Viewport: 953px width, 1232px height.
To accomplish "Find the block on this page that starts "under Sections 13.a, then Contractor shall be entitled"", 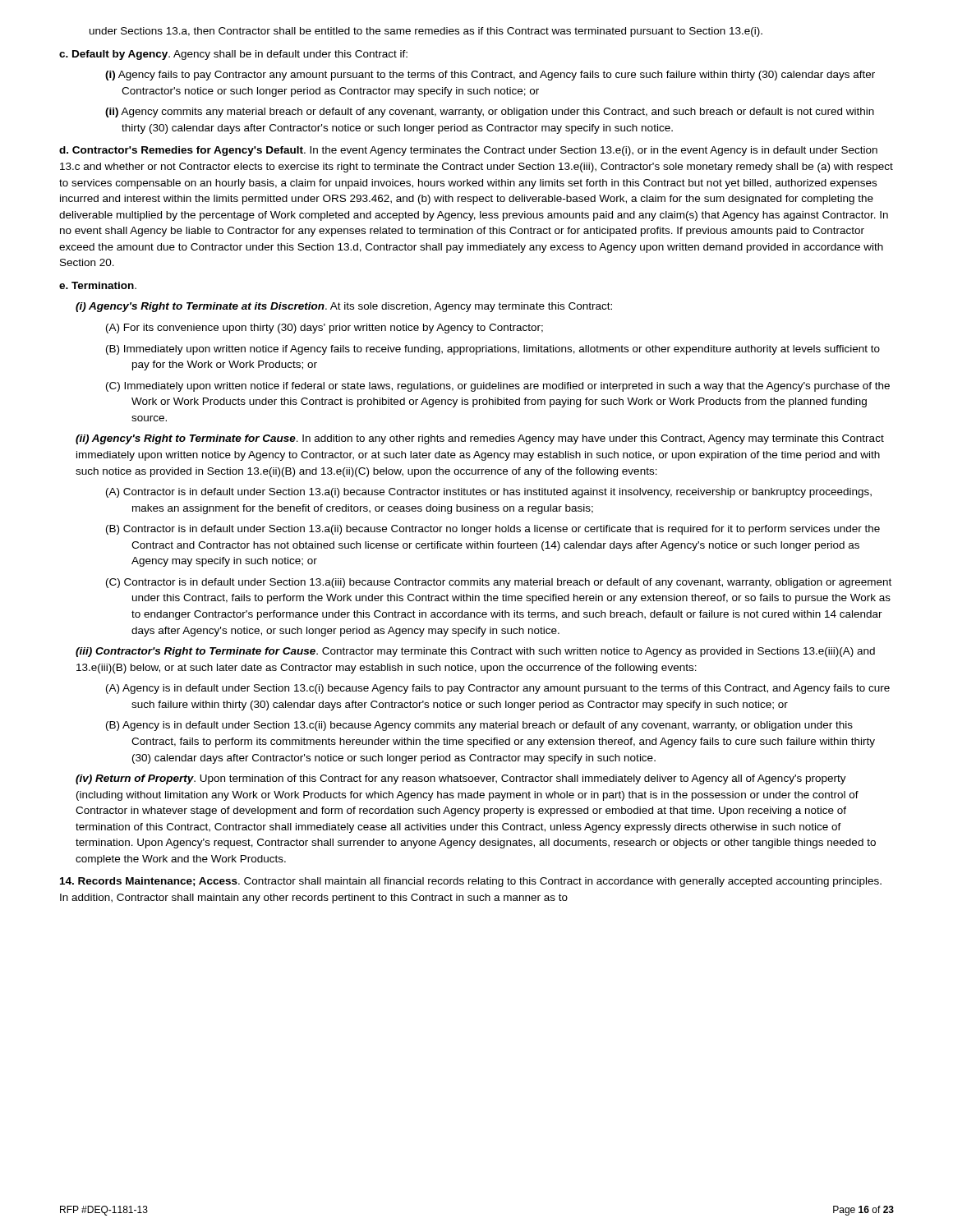I will (491, 31).
